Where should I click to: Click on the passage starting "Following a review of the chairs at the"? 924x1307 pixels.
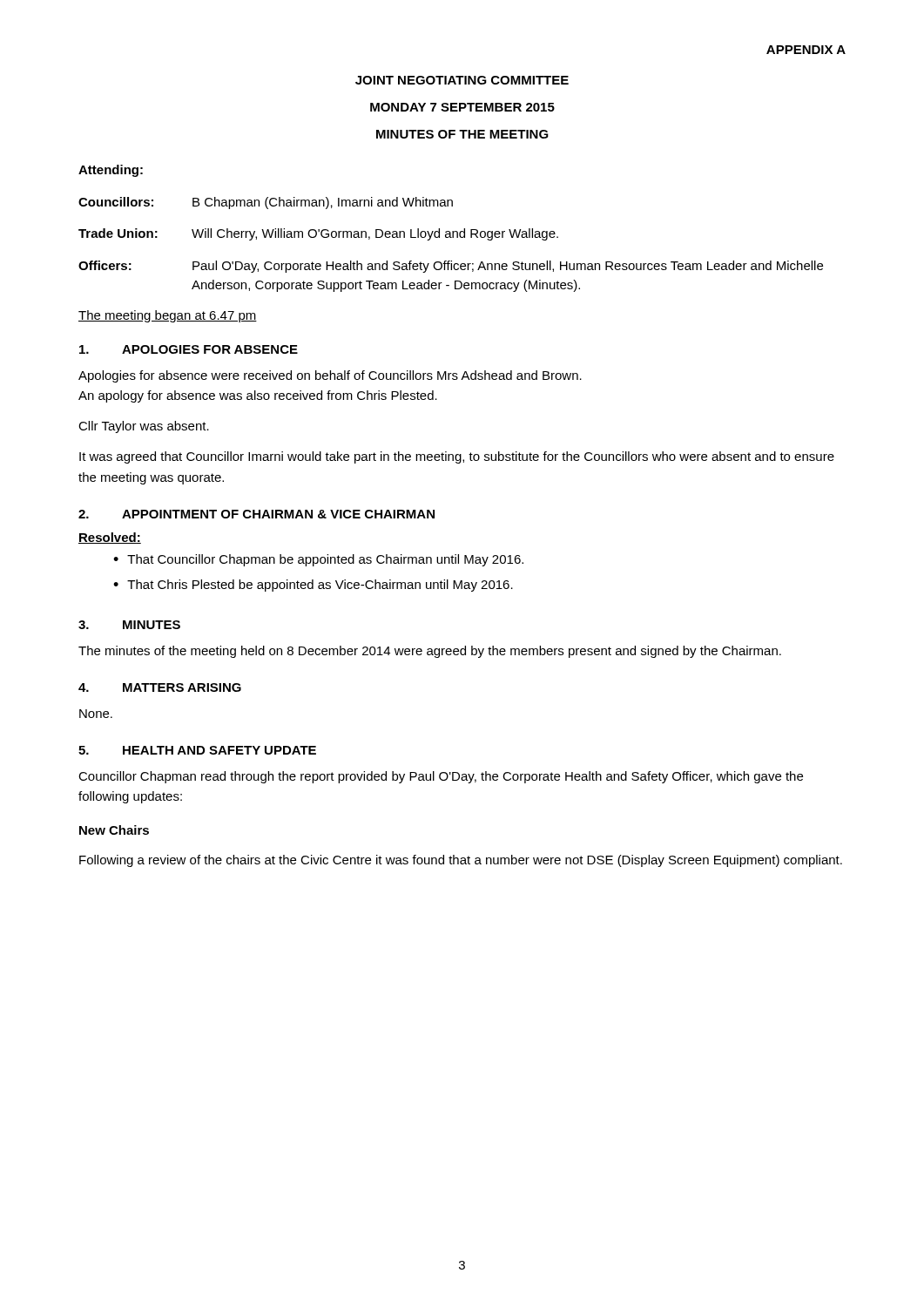click(x=461, y=859)
